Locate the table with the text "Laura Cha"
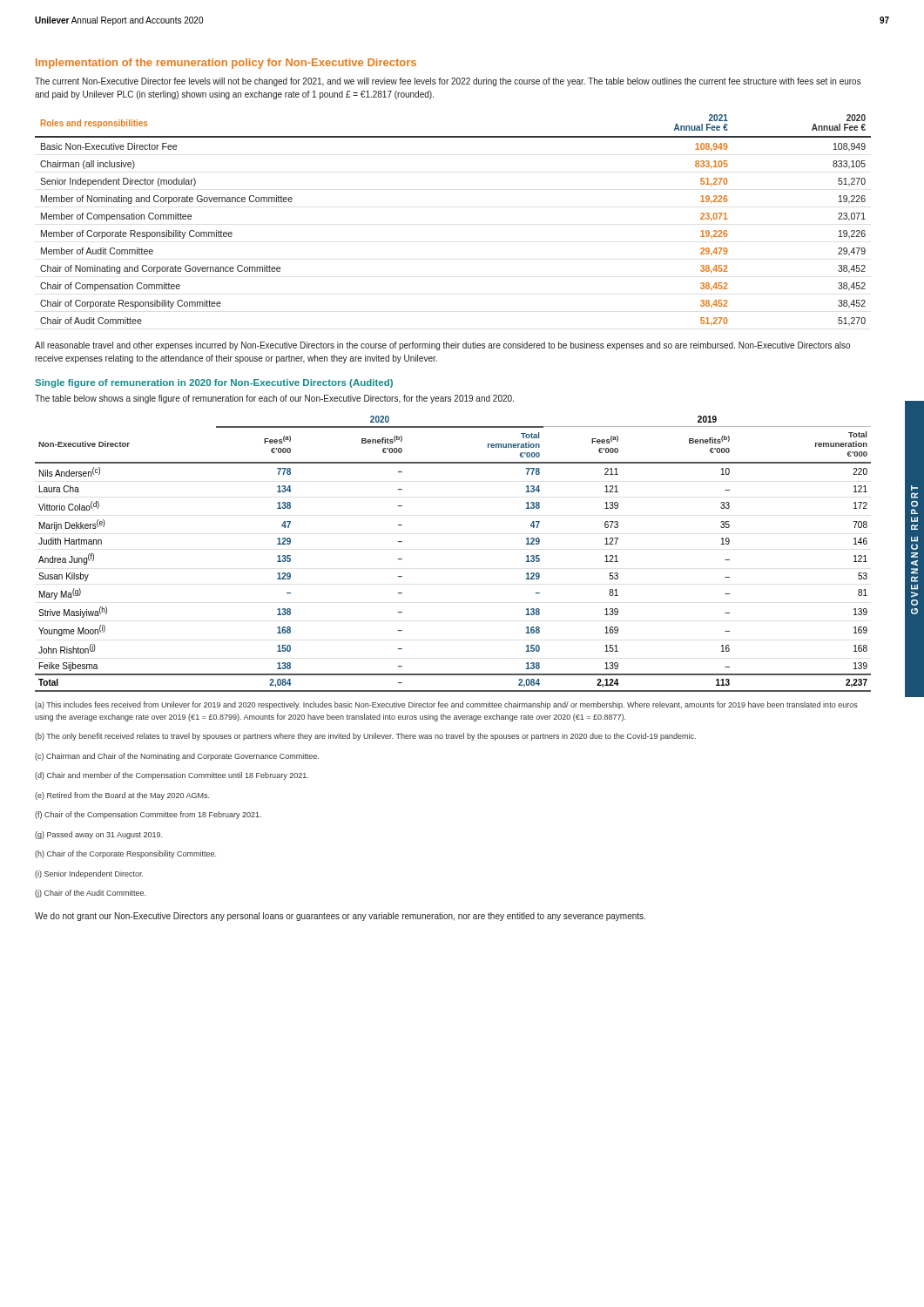The width and height of the screenshot is (924, 1307). pyautogui.click(x=453, y=552)
